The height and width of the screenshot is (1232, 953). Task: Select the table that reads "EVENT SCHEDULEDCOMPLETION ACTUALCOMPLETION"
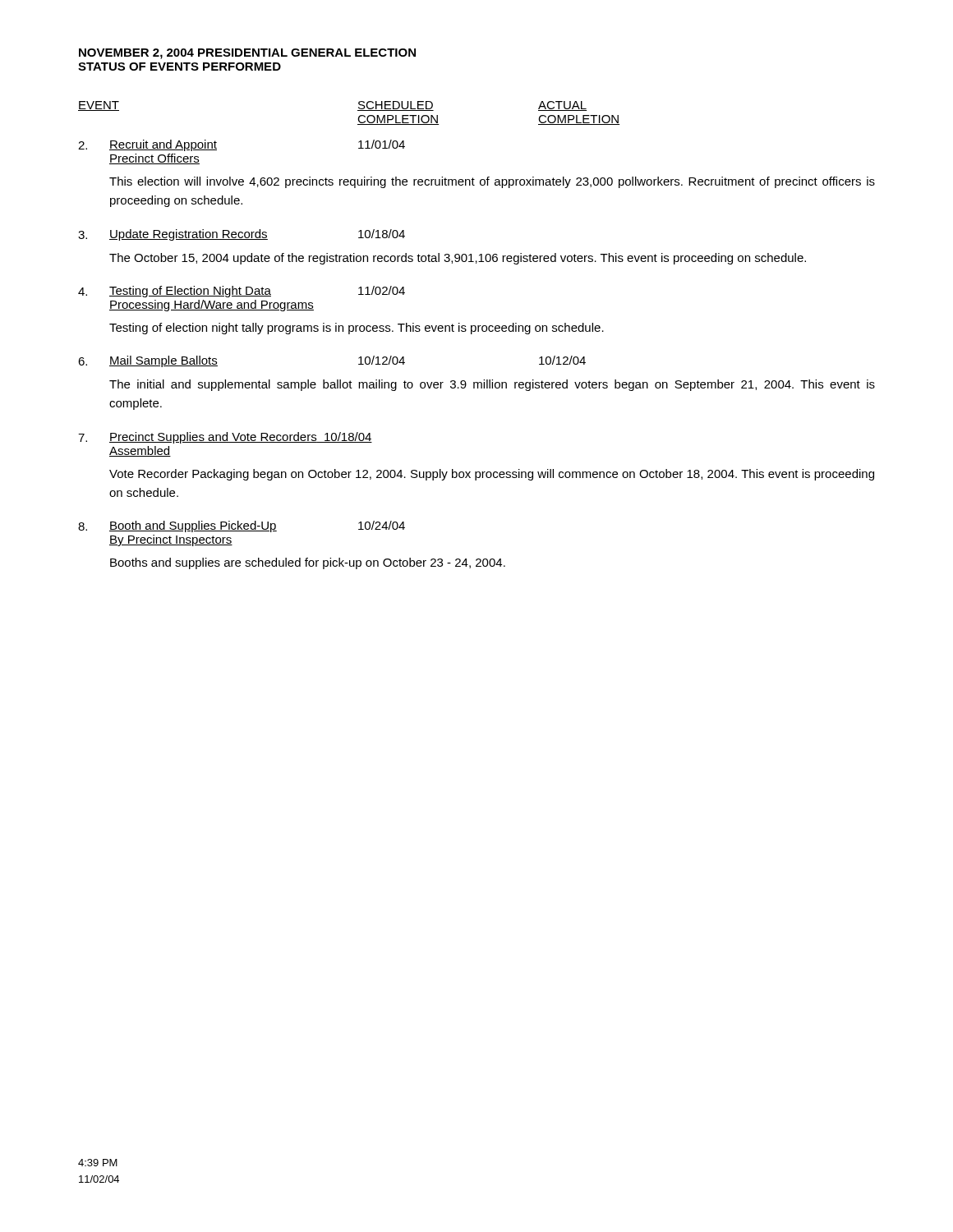click(x=476, y=112)
